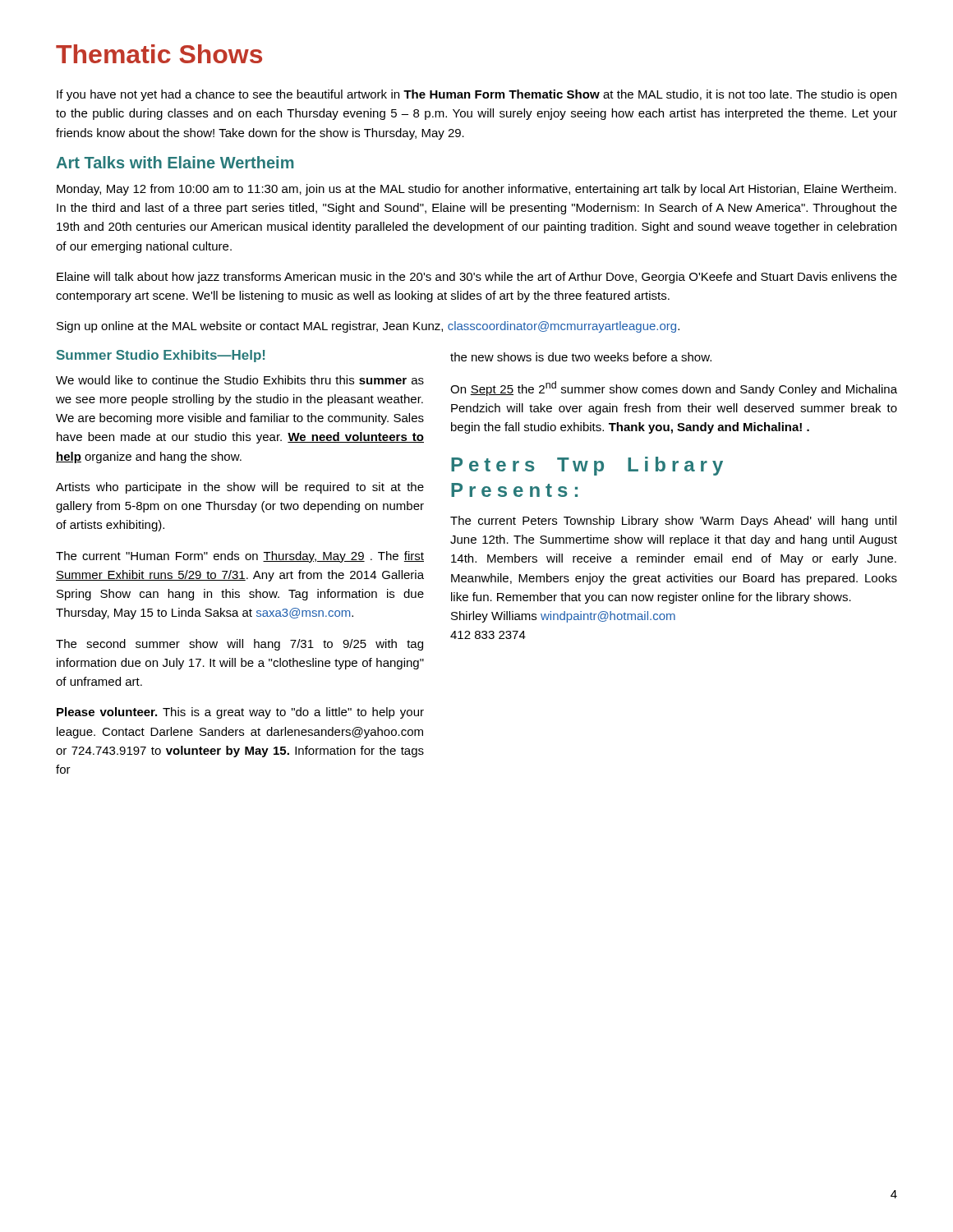Navigate to the region starting "Summer Studio Exhibits—Help!"
The image size is (953, 1232).
[240, 355]
